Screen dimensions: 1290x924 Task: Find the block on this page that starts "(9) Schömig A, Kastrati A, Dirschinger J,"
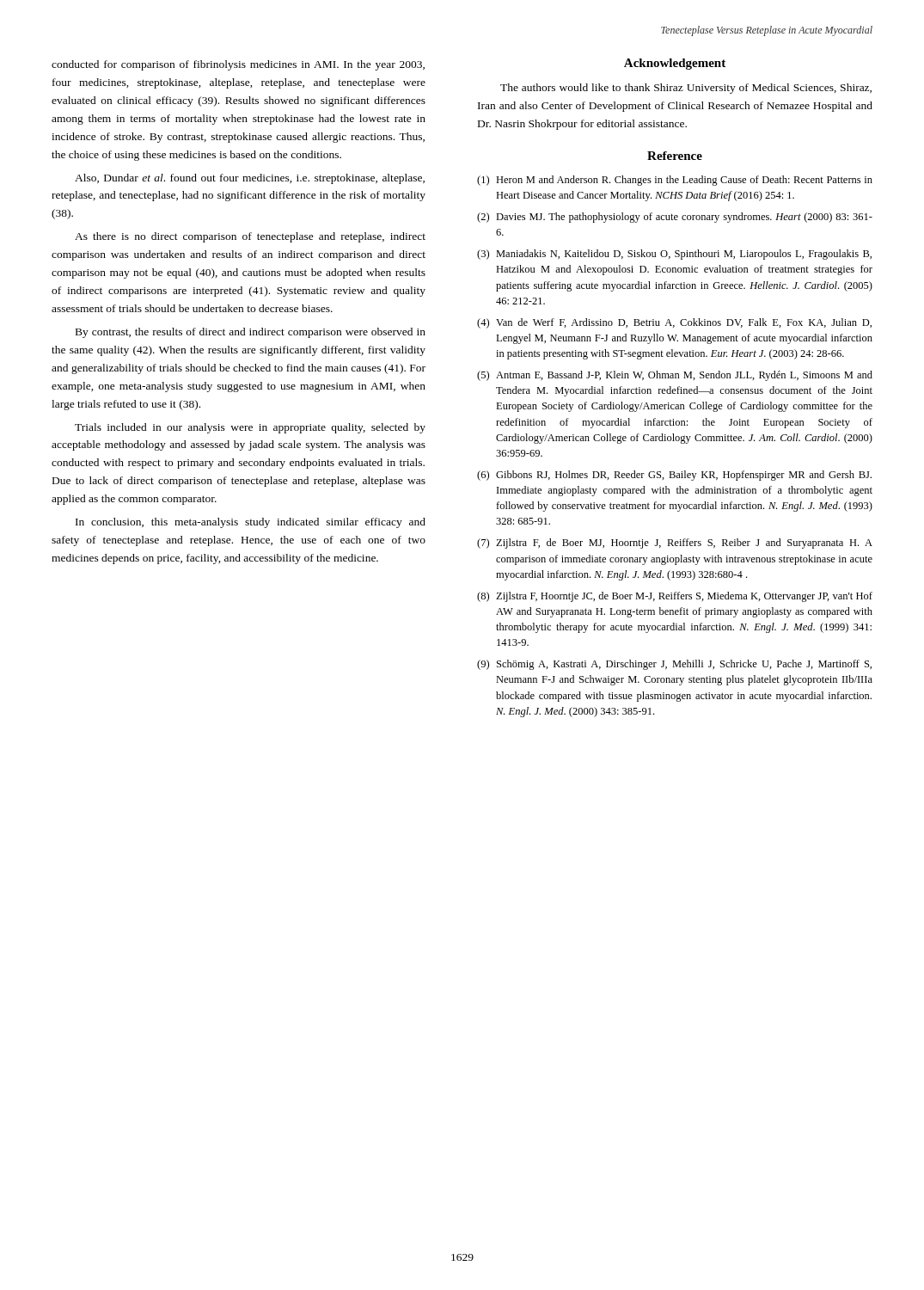click(x=675, y=688)
